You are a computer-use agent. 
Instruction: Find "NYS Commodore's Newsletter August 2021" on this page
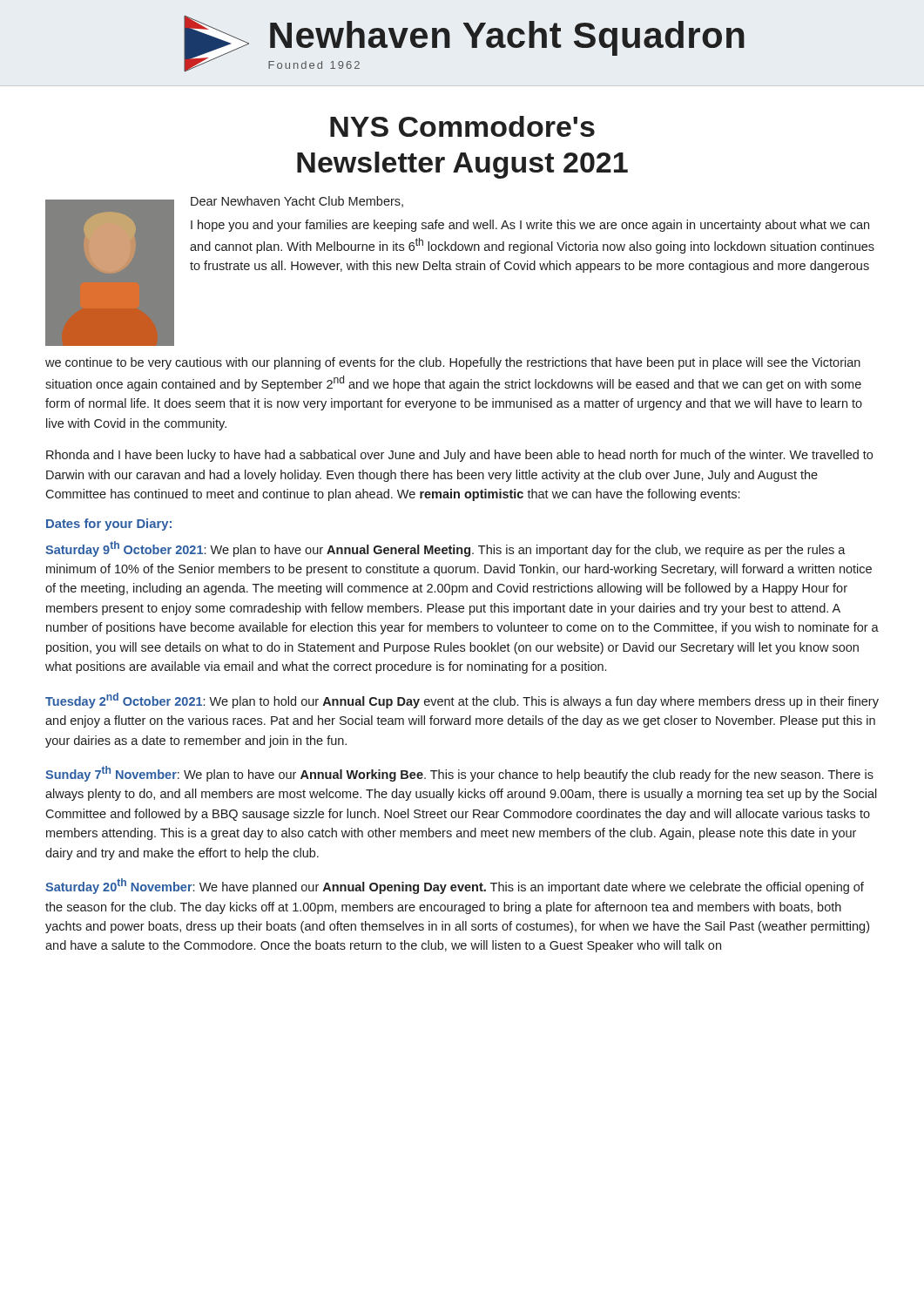(x=462, y=144)
